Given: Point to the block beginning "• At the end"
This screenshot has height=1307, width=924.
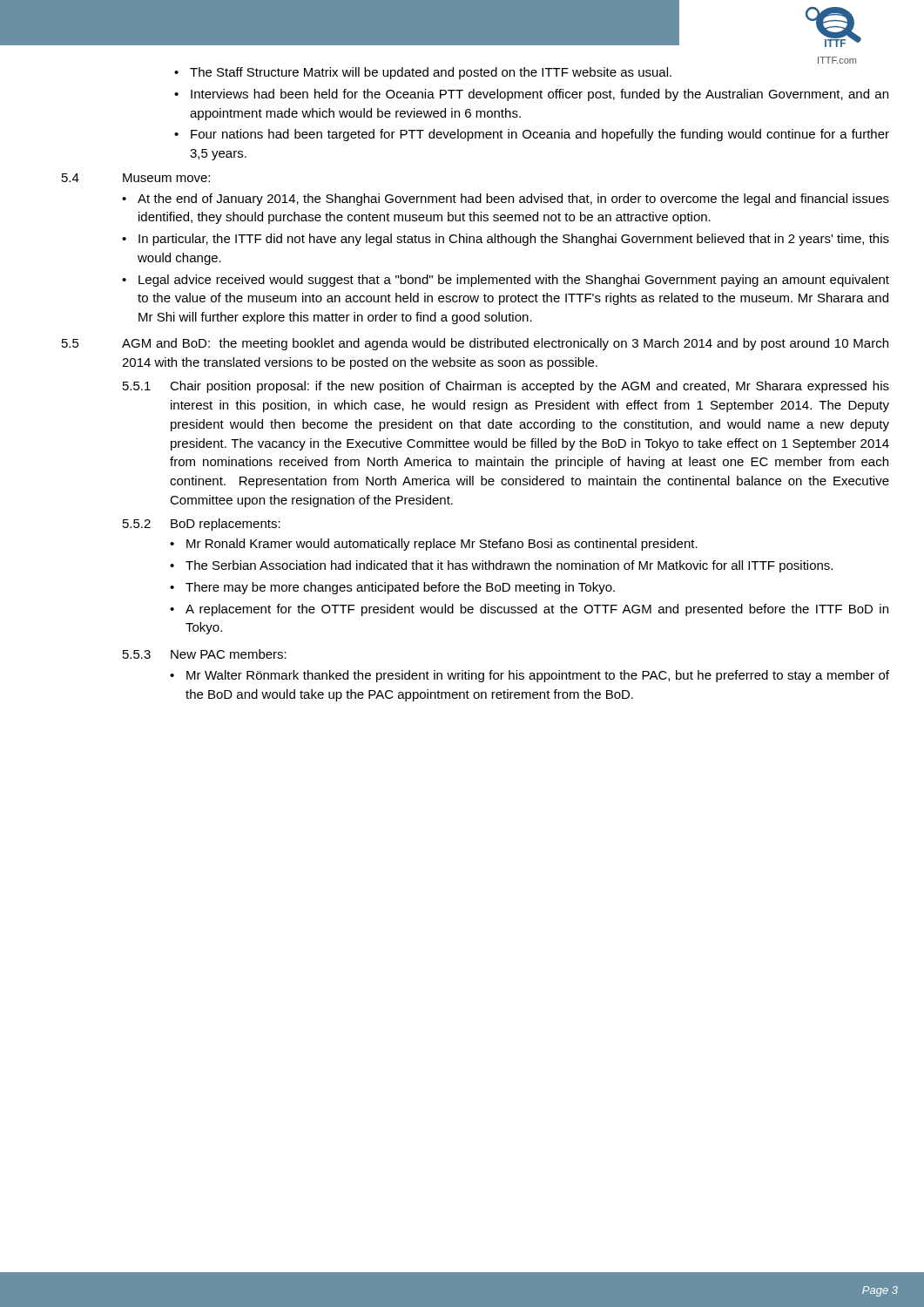Looking at the screenshot, I should 506,208.
